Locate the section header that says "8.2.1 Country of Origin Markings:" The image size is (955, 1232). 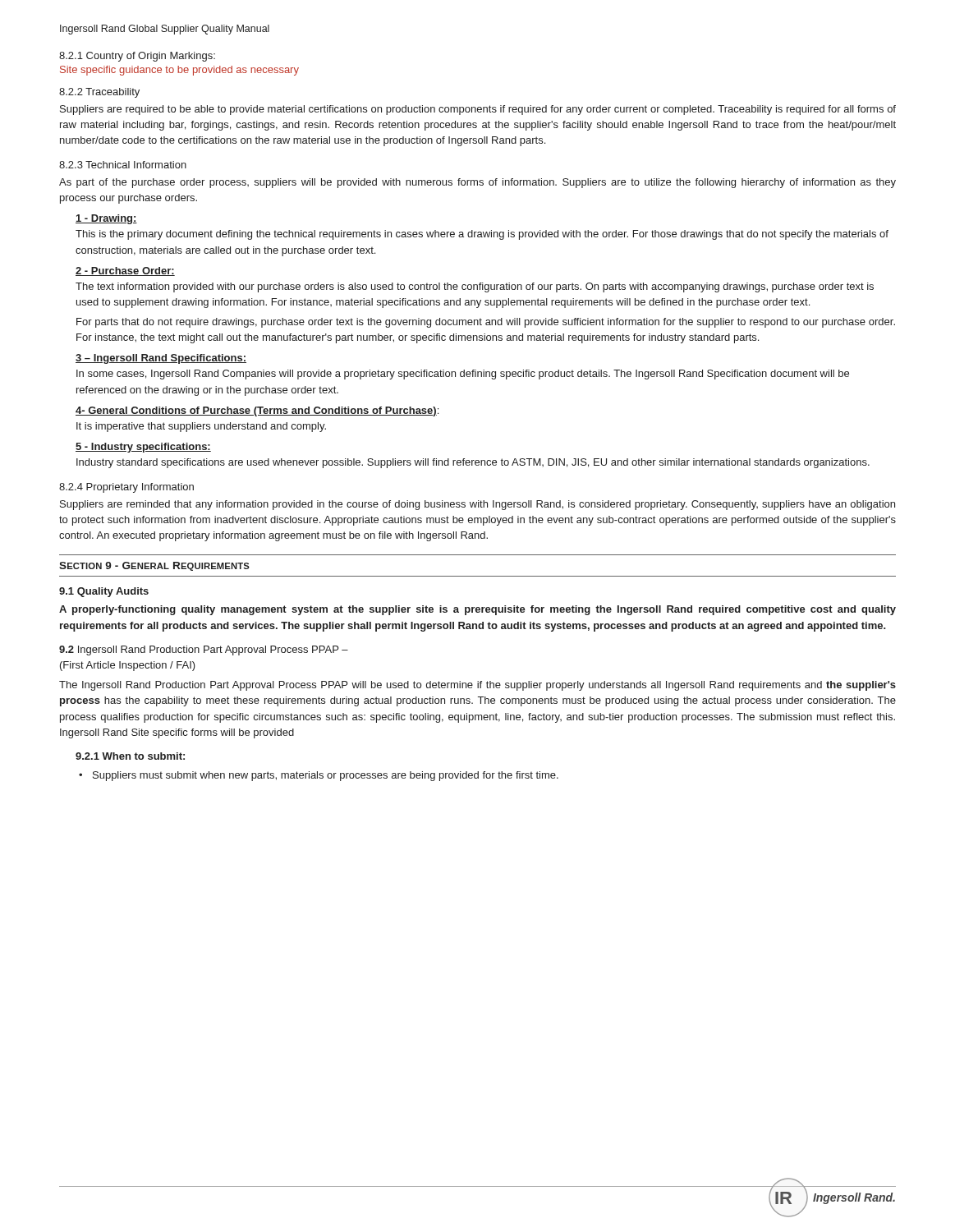(x=137, y=55)
